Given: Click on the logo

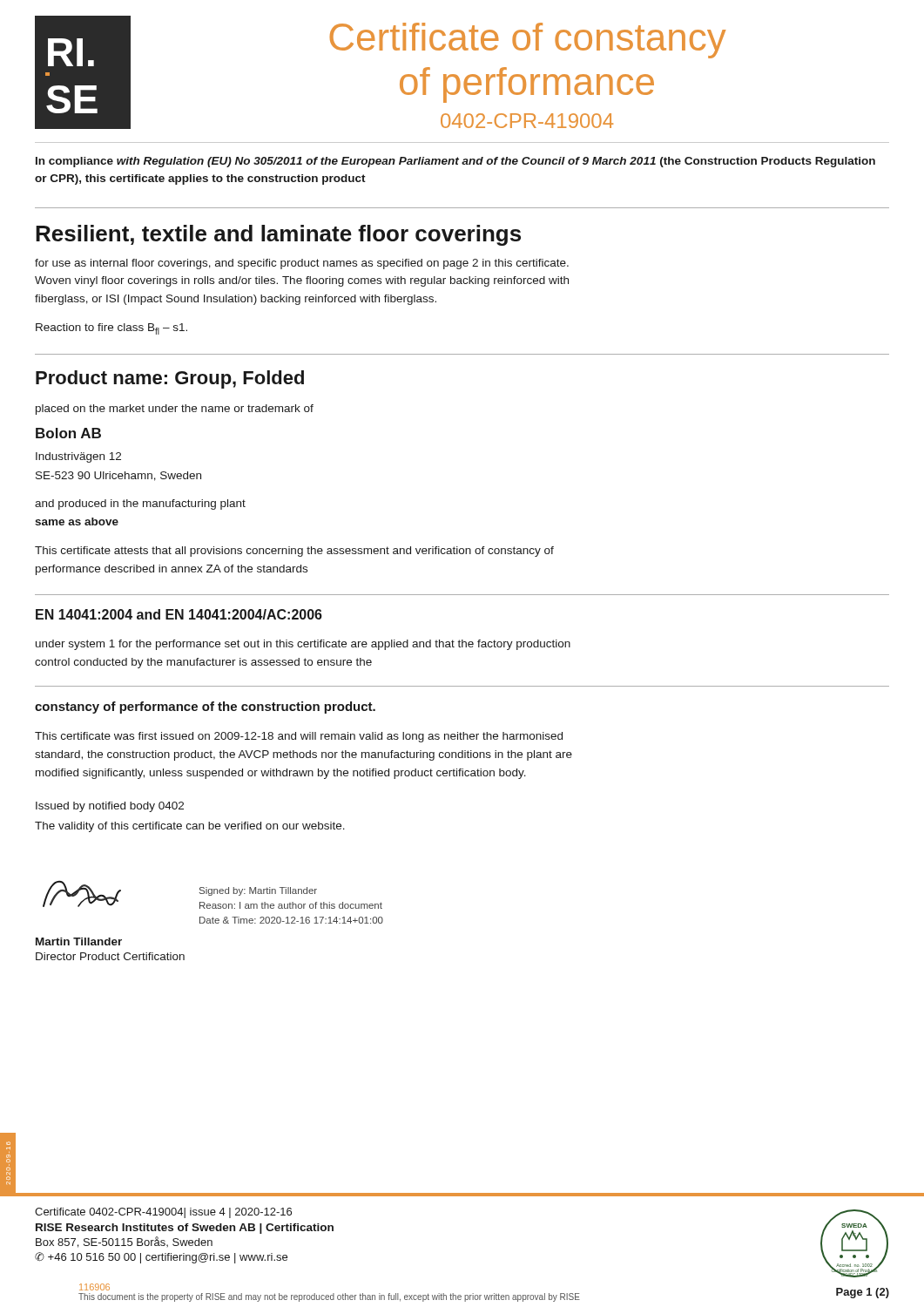Looking at the screenshot, I should [83, 72].
